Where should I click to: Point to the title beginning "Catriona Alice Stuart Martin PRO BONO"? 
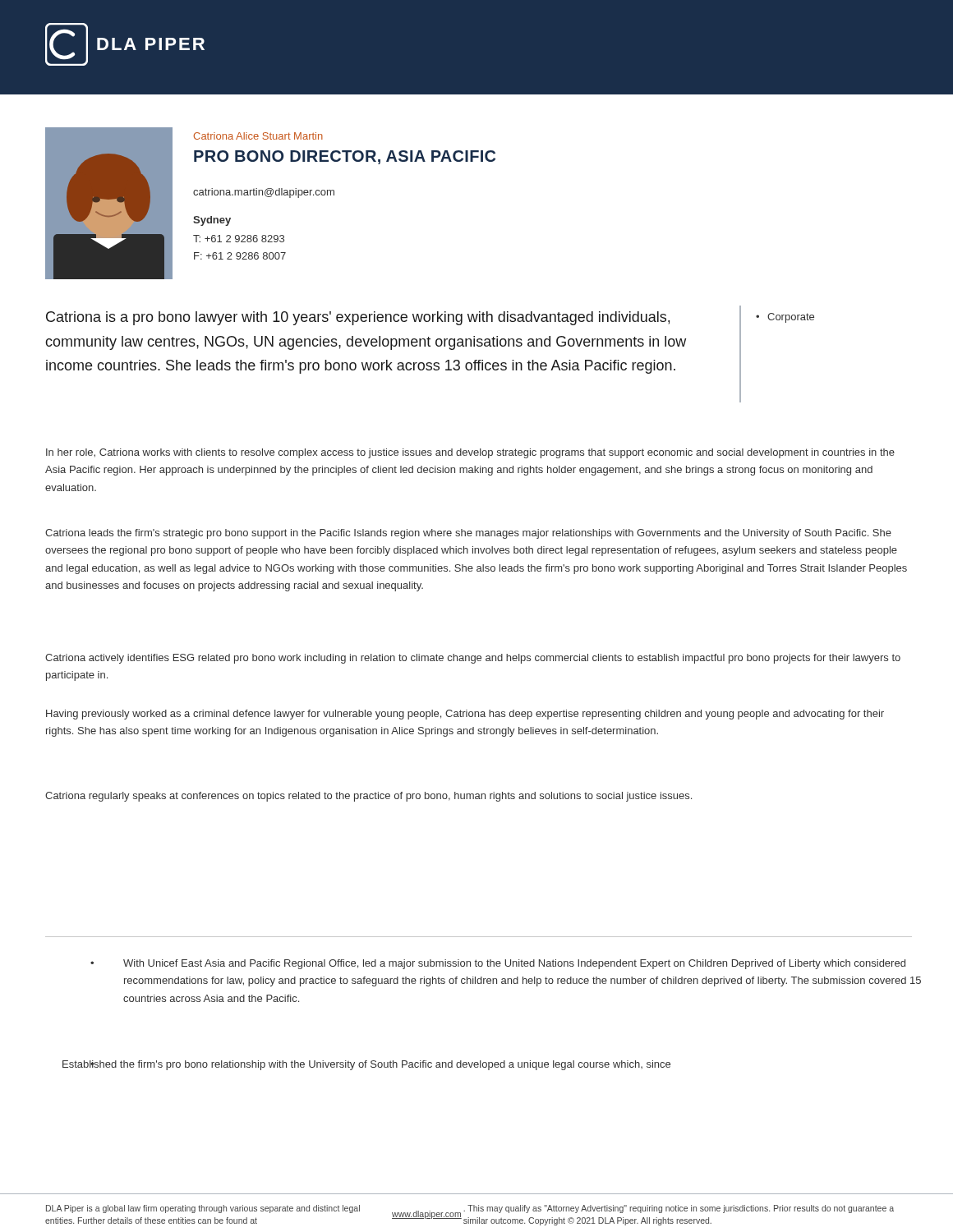(x=345, y=148)
